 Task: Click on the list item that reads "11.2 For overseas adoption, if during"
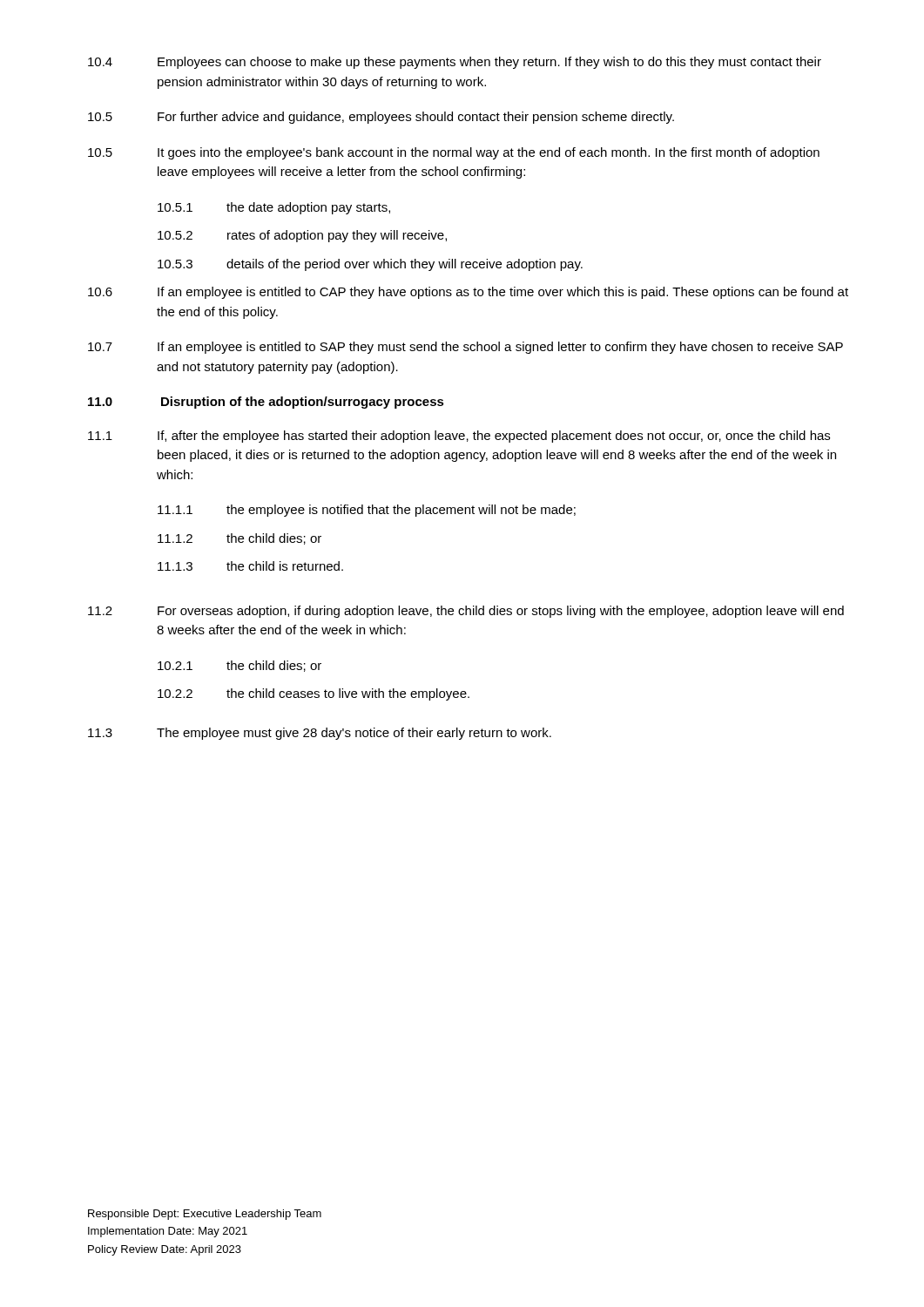click(471, 620)
